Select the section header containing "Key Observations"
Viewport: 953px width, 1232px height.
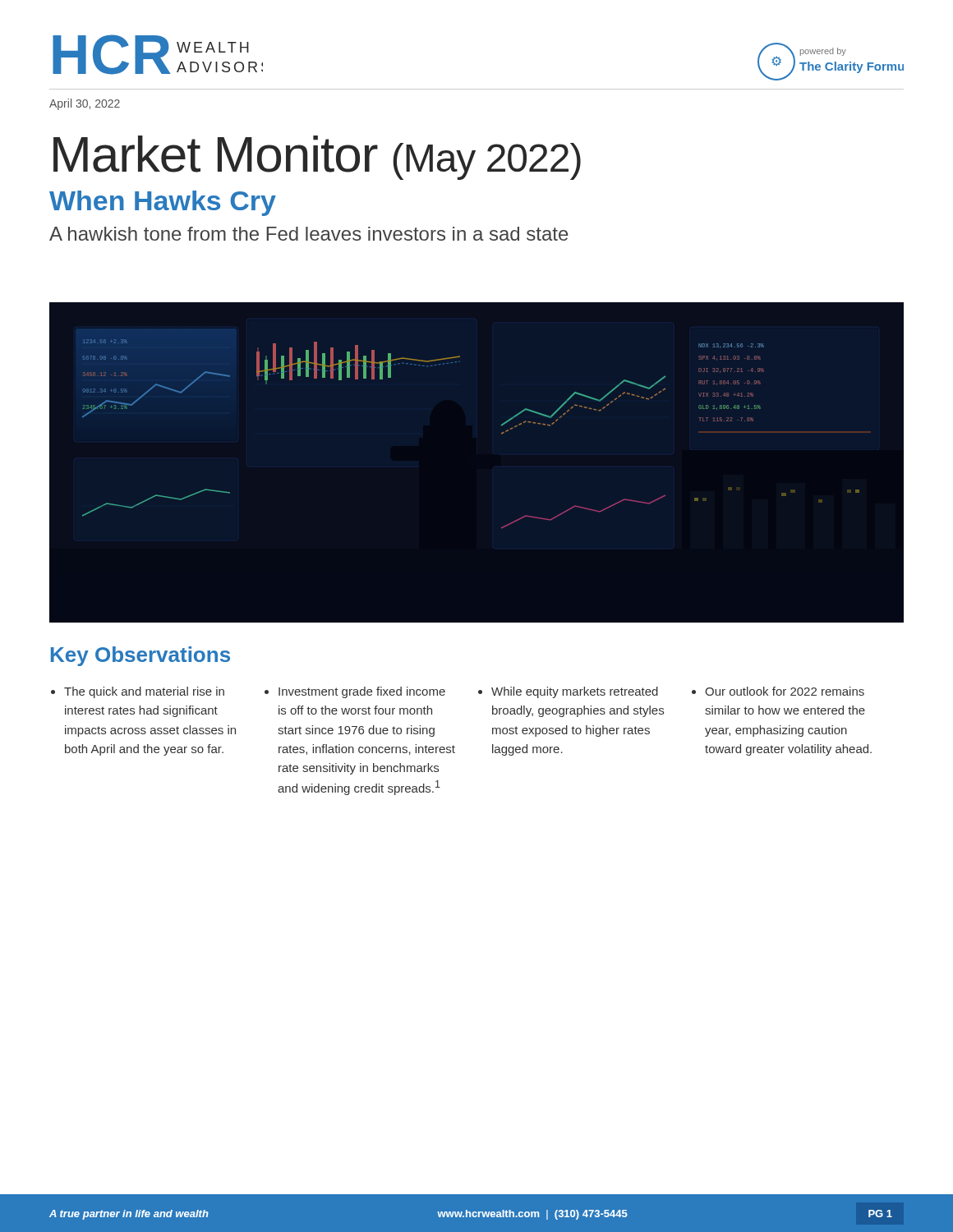click(140, 655)
